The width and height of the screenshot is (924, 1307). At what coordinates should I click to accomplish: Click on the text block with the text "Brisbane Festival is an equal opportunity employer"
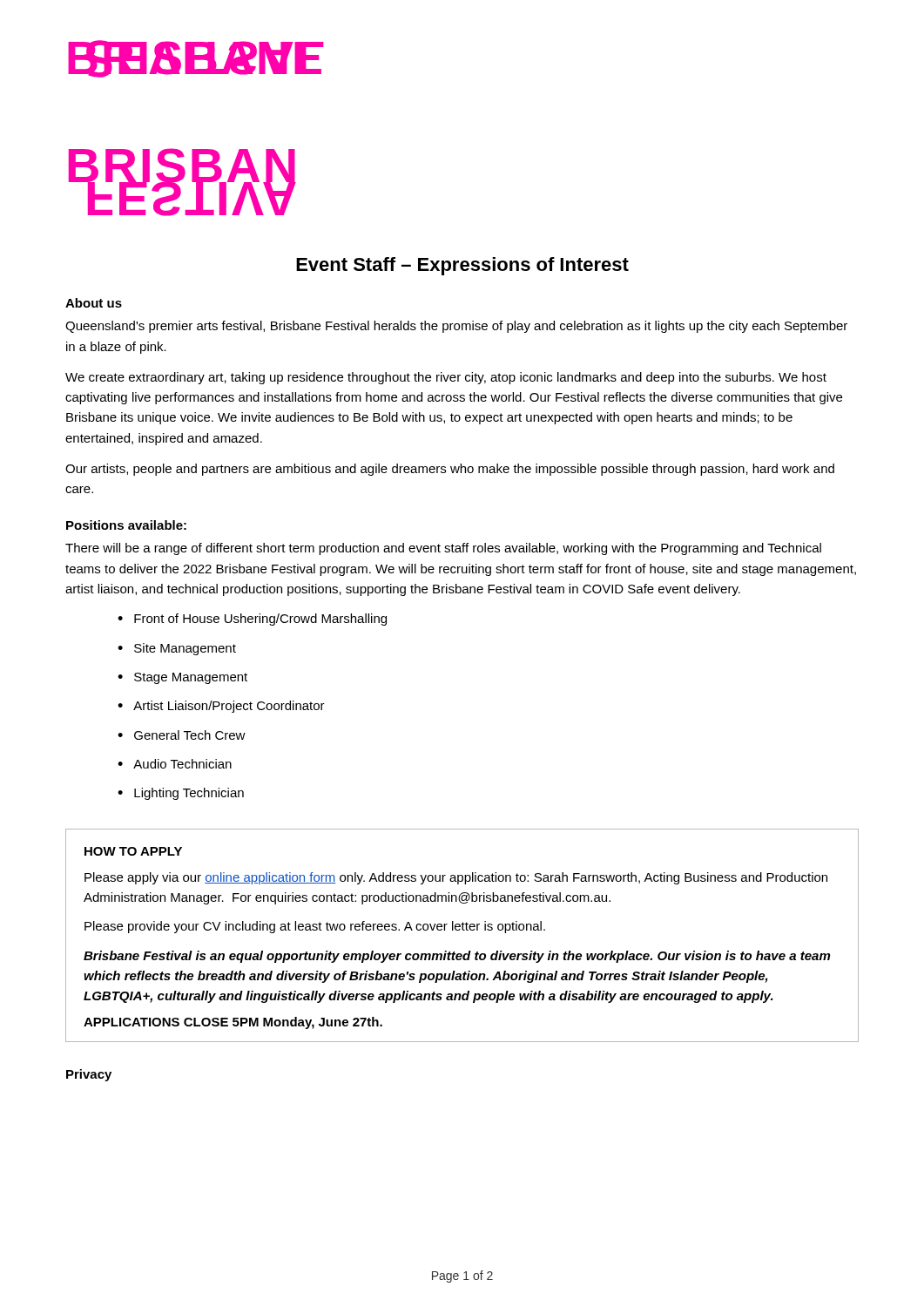pyautogui.click(x=457, y=975)
